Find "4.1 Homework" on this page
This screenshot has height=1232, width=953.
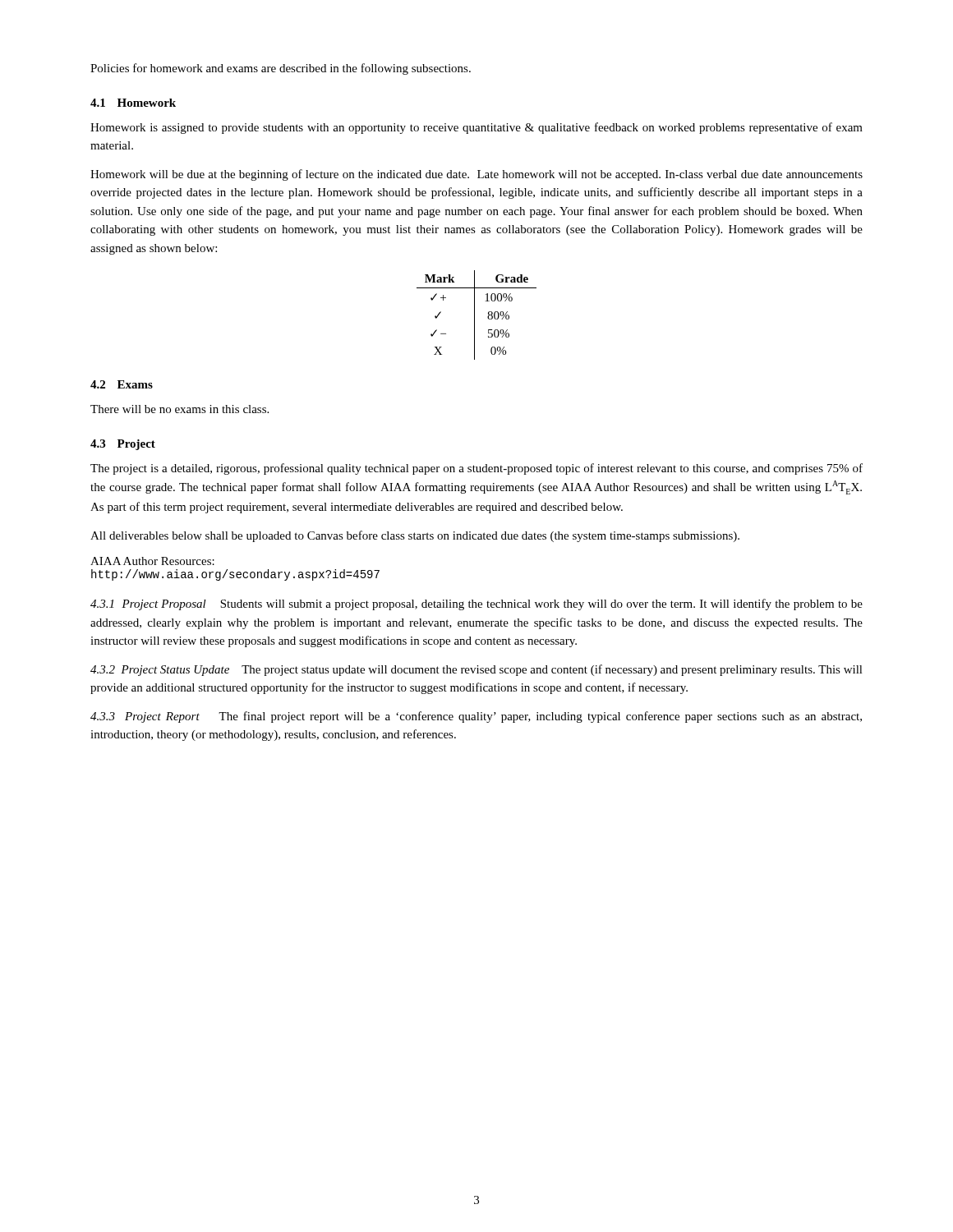click(x=133, y=102)
